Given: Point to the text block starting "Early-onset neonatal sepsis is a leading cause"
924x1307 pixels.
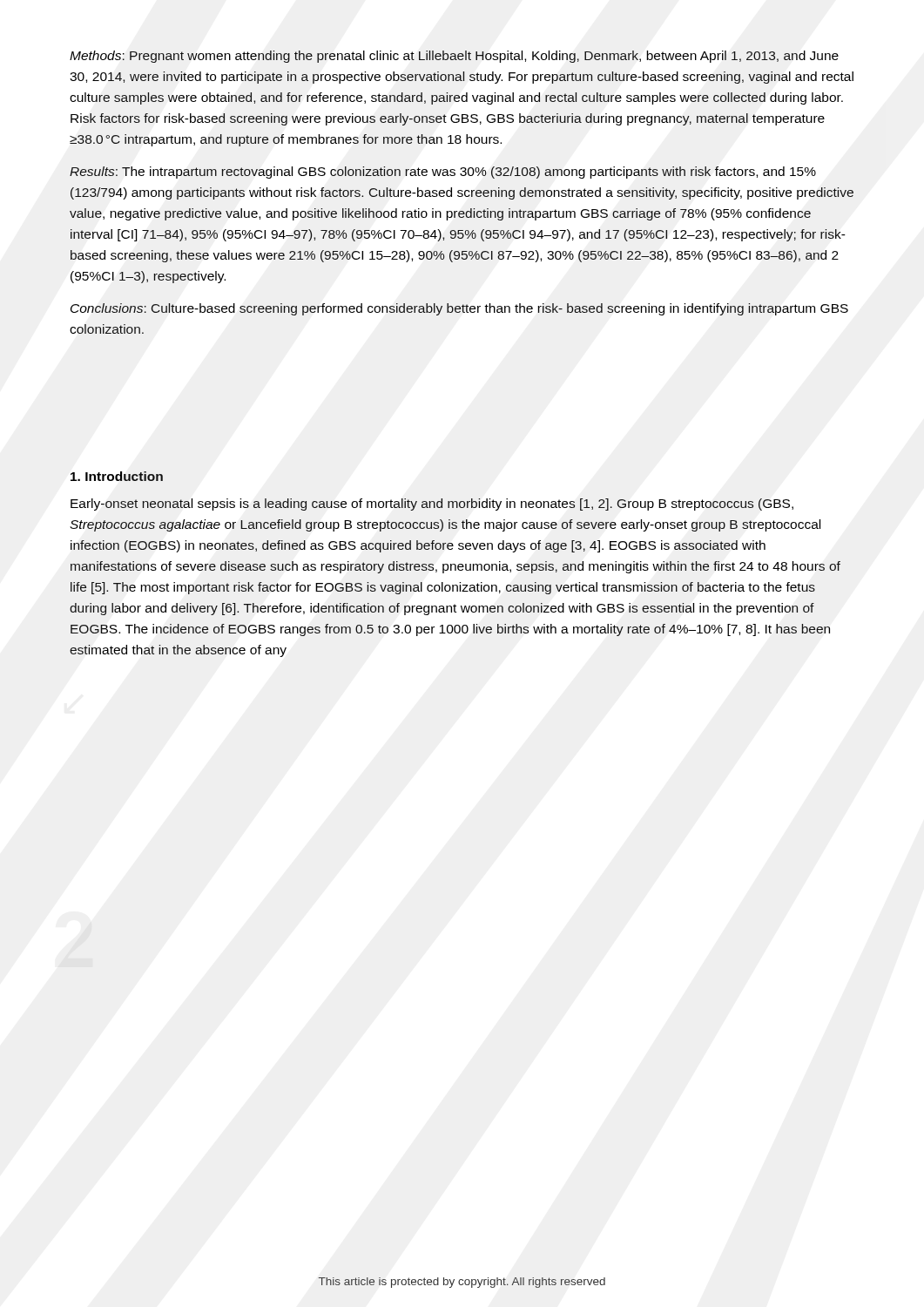Looking at the screenshot, I should point(462,577).
